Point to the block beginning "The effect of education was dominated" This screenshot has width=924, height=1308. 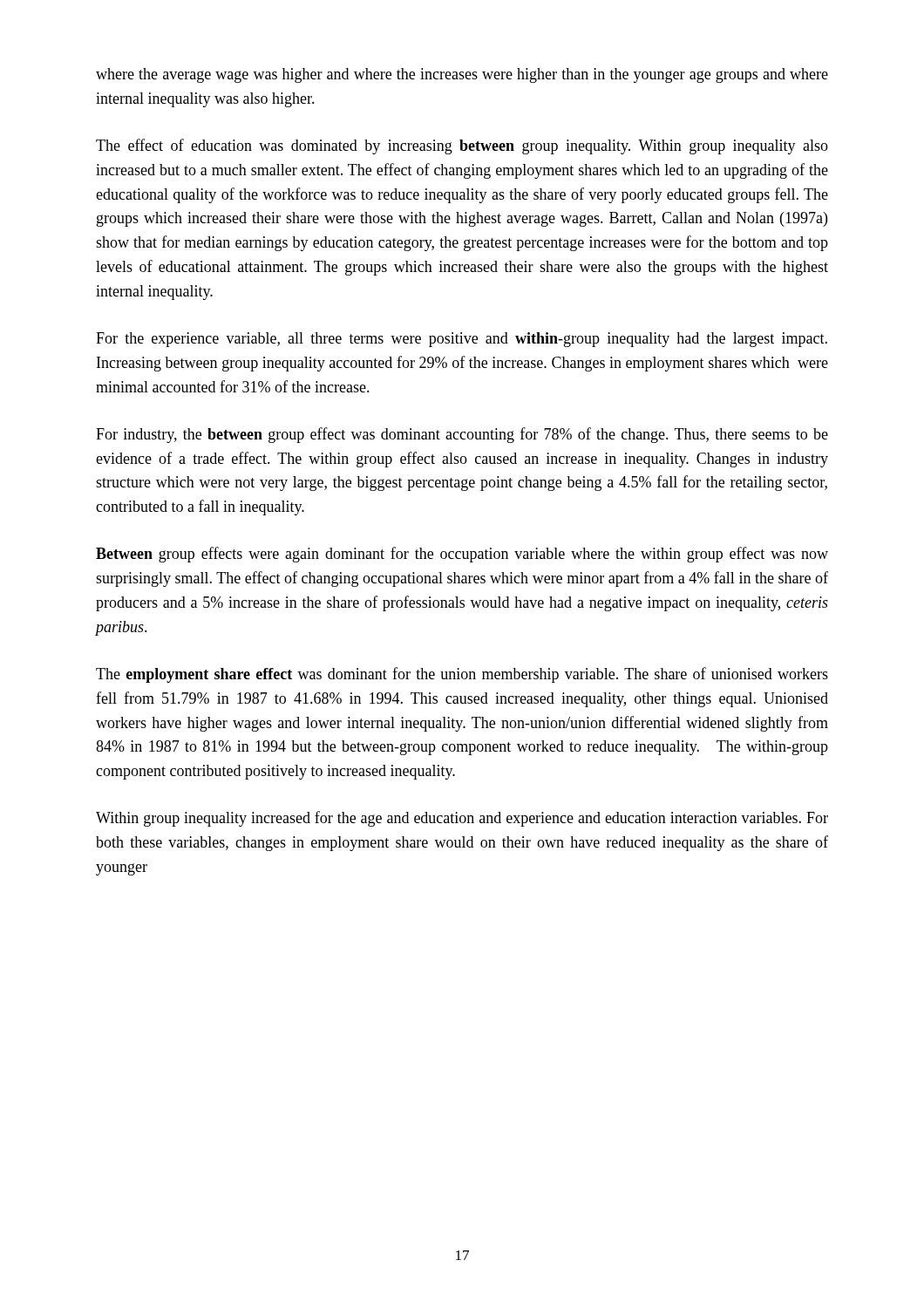[x=462, y=218]
